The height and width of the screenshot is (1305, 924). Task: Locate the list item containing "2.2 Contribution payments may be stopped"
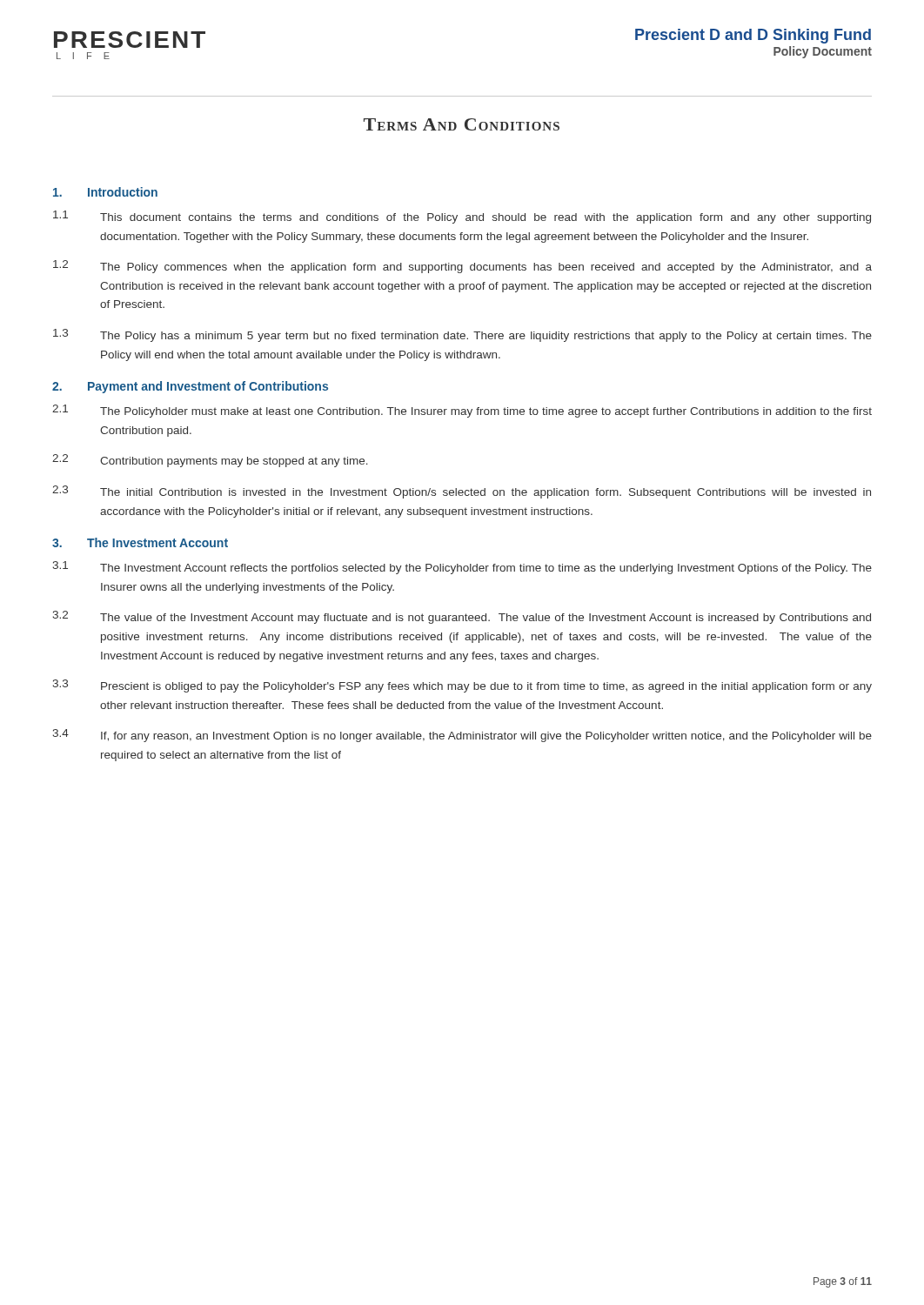pyautogui.click(x=210, y=461)
